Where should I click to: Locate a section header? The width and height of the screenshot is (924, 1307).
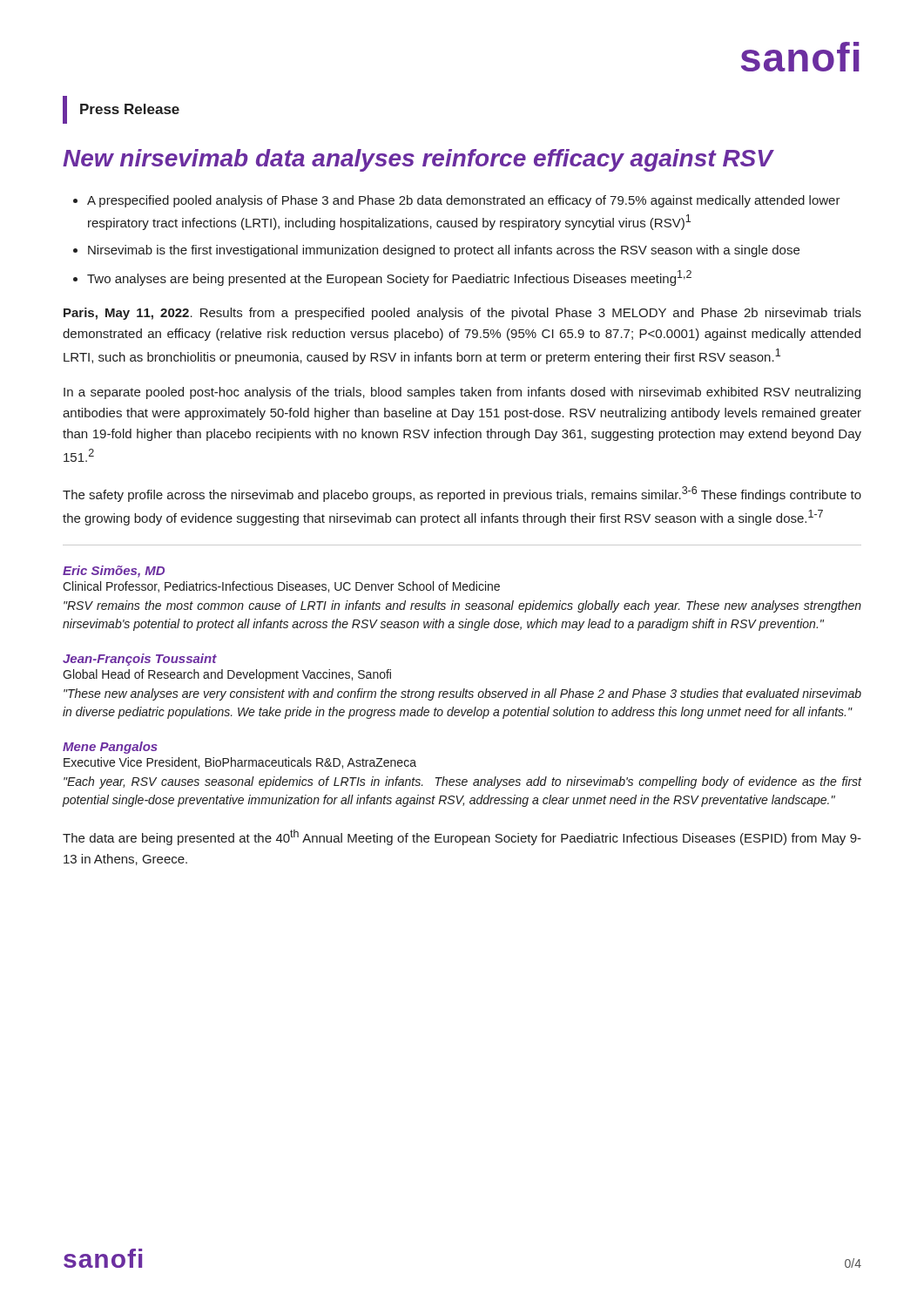[x=127, y=110]
